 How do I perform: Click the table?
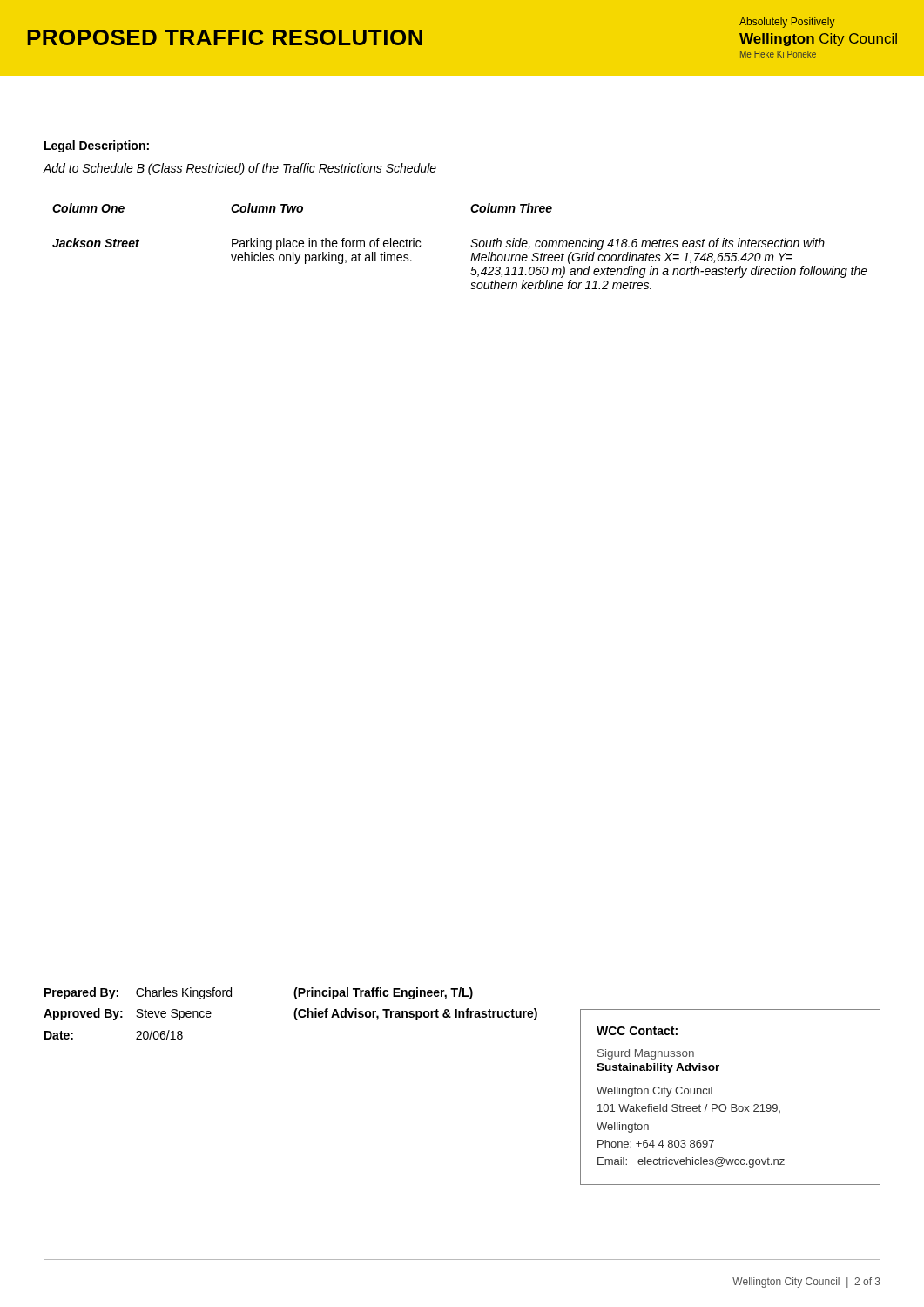[462, 246]
